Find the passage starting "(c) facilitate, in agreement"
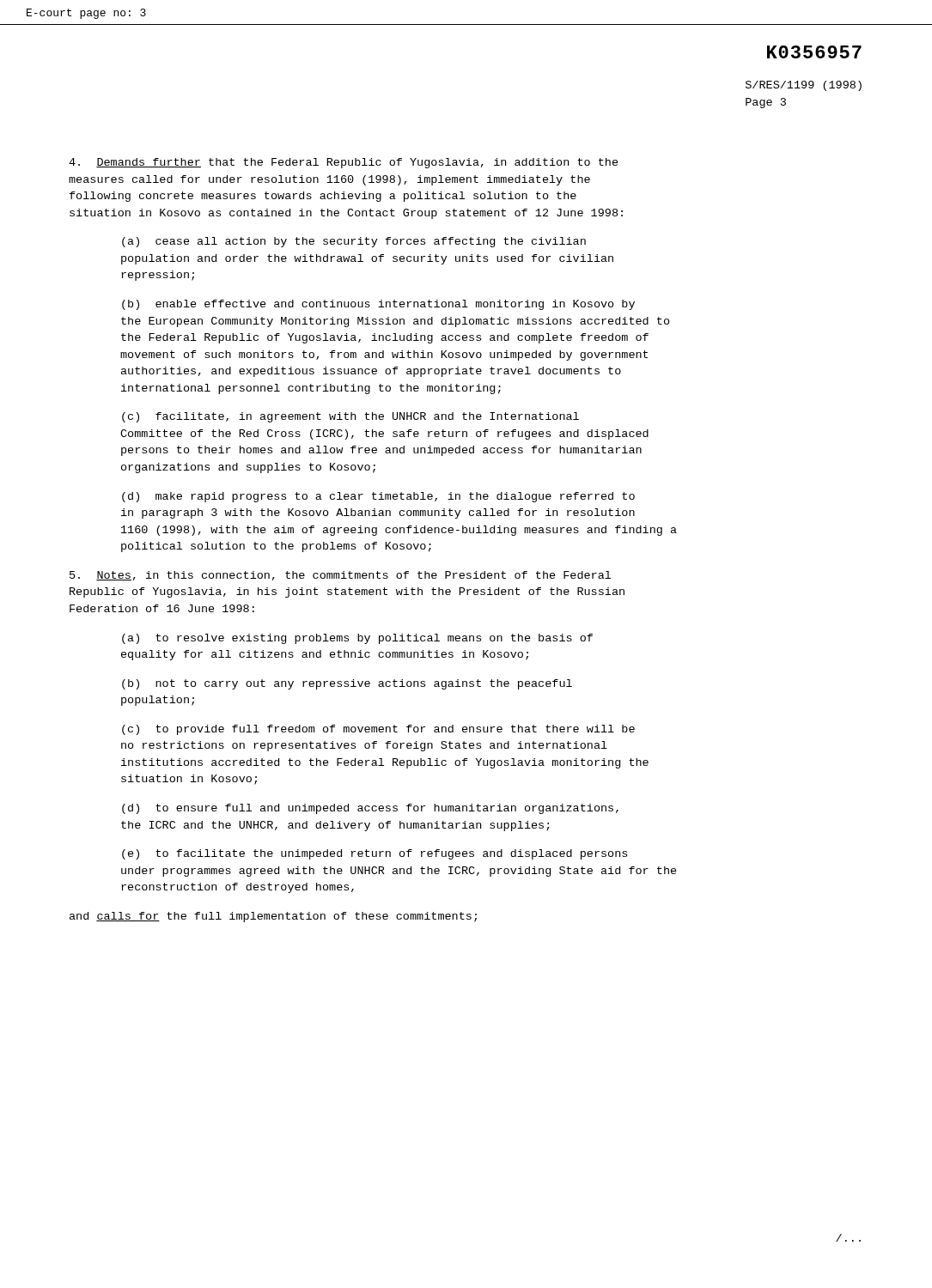 coord(385,442)
